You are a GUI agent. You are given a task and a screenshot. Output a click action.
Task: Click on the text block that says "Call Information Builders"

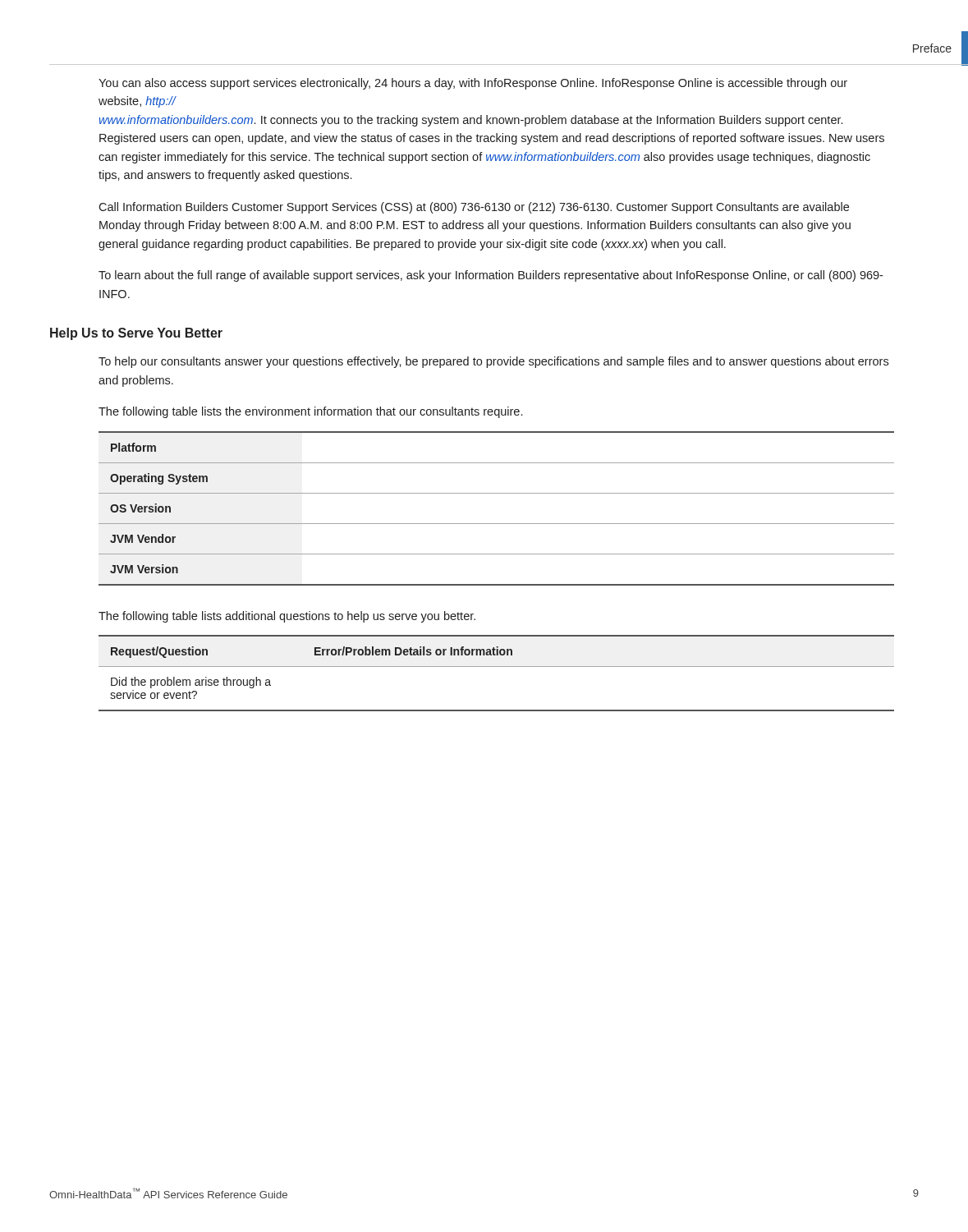click(x=475, y=225)
